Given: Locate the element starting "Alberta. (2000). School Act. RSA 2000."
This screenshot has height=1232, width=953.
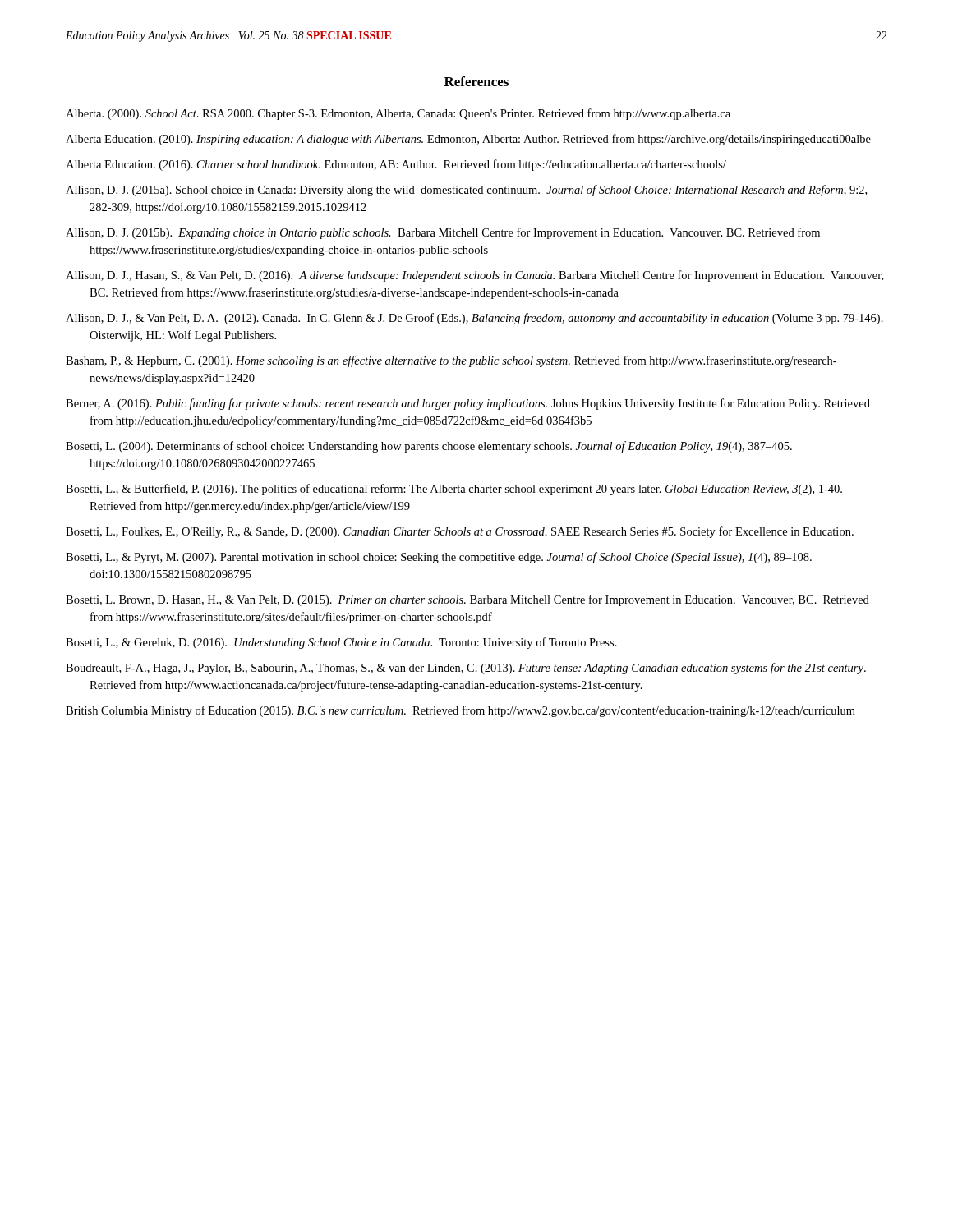Looking at the screenshot, I should (398, 113).
